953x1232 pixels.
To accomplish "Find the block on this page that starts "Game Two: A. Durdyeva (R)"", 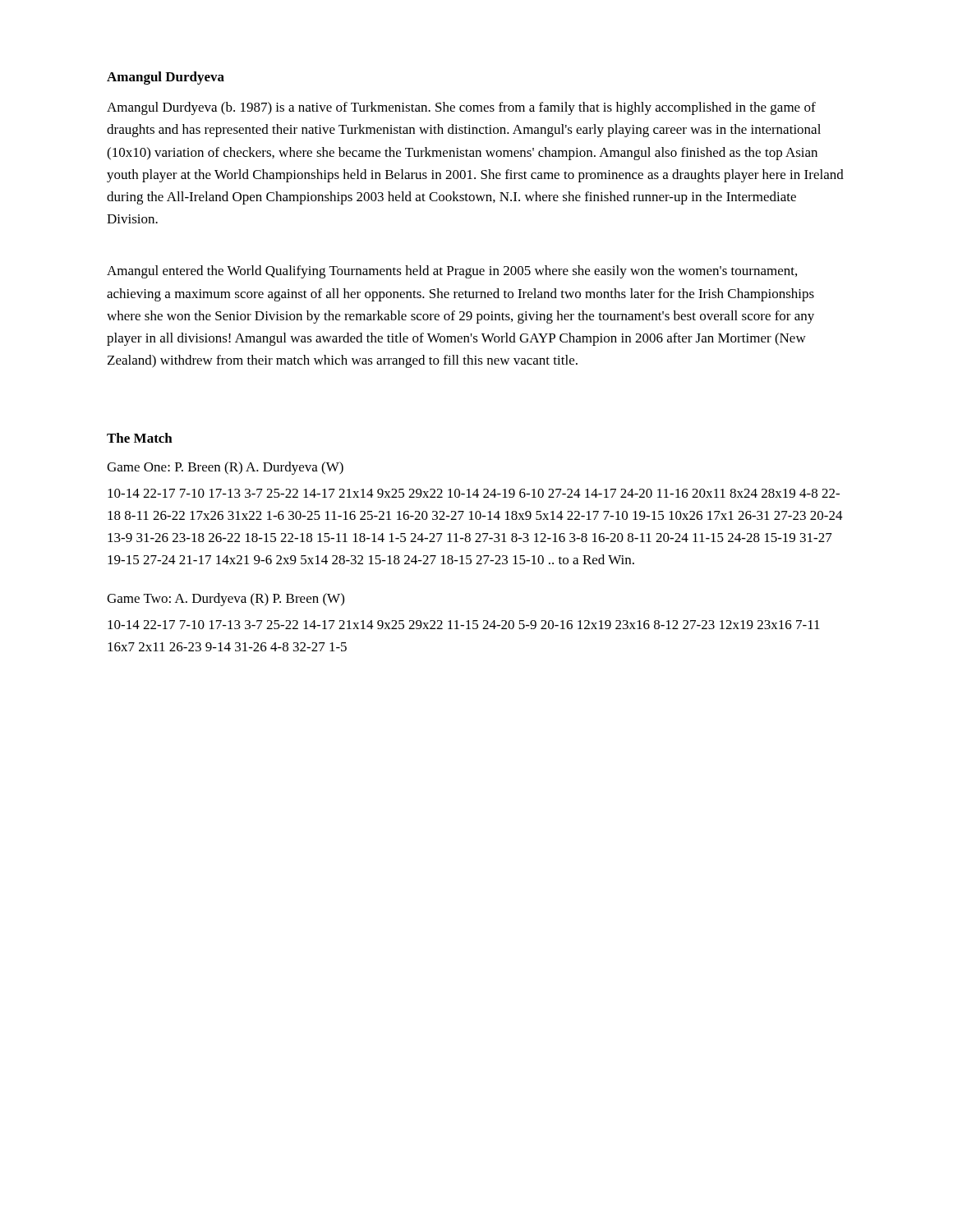I will point(226,599).
